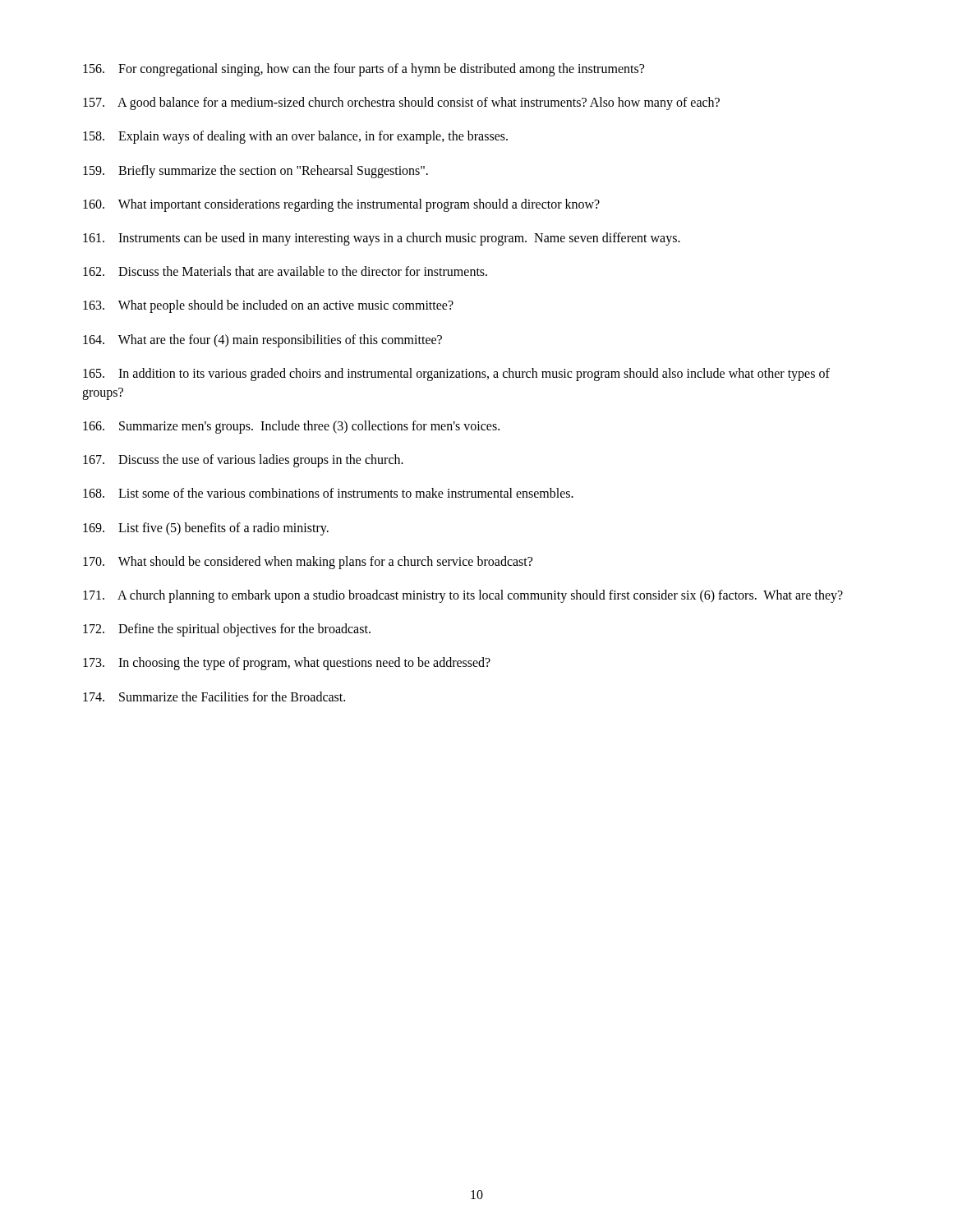Find the list item containing "165. In addition to"
Viewport: 953px width, 1232px height.
[456, 383]
